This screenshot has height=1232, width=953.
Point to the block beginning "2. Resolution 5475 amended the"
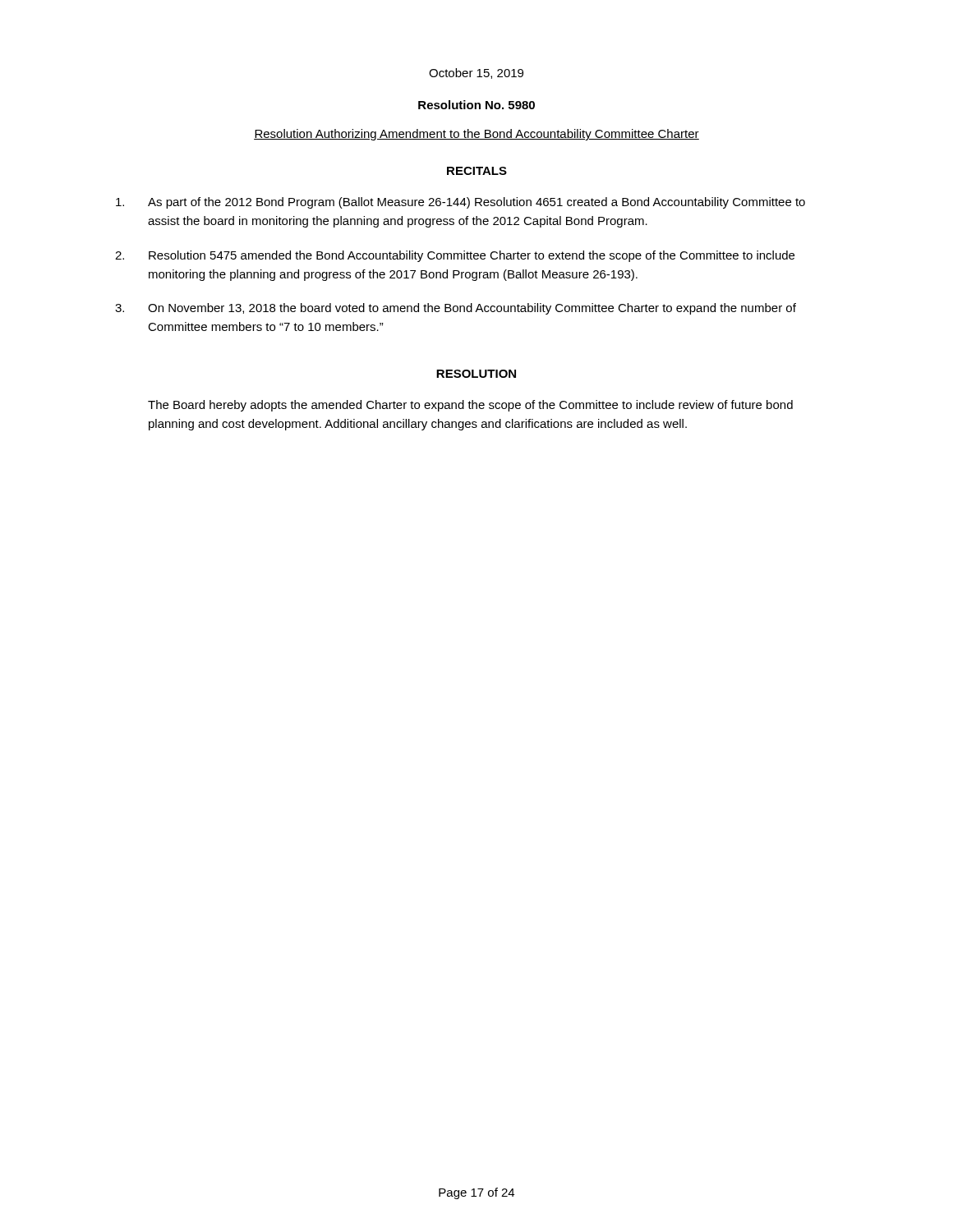(x=476, y=264)
